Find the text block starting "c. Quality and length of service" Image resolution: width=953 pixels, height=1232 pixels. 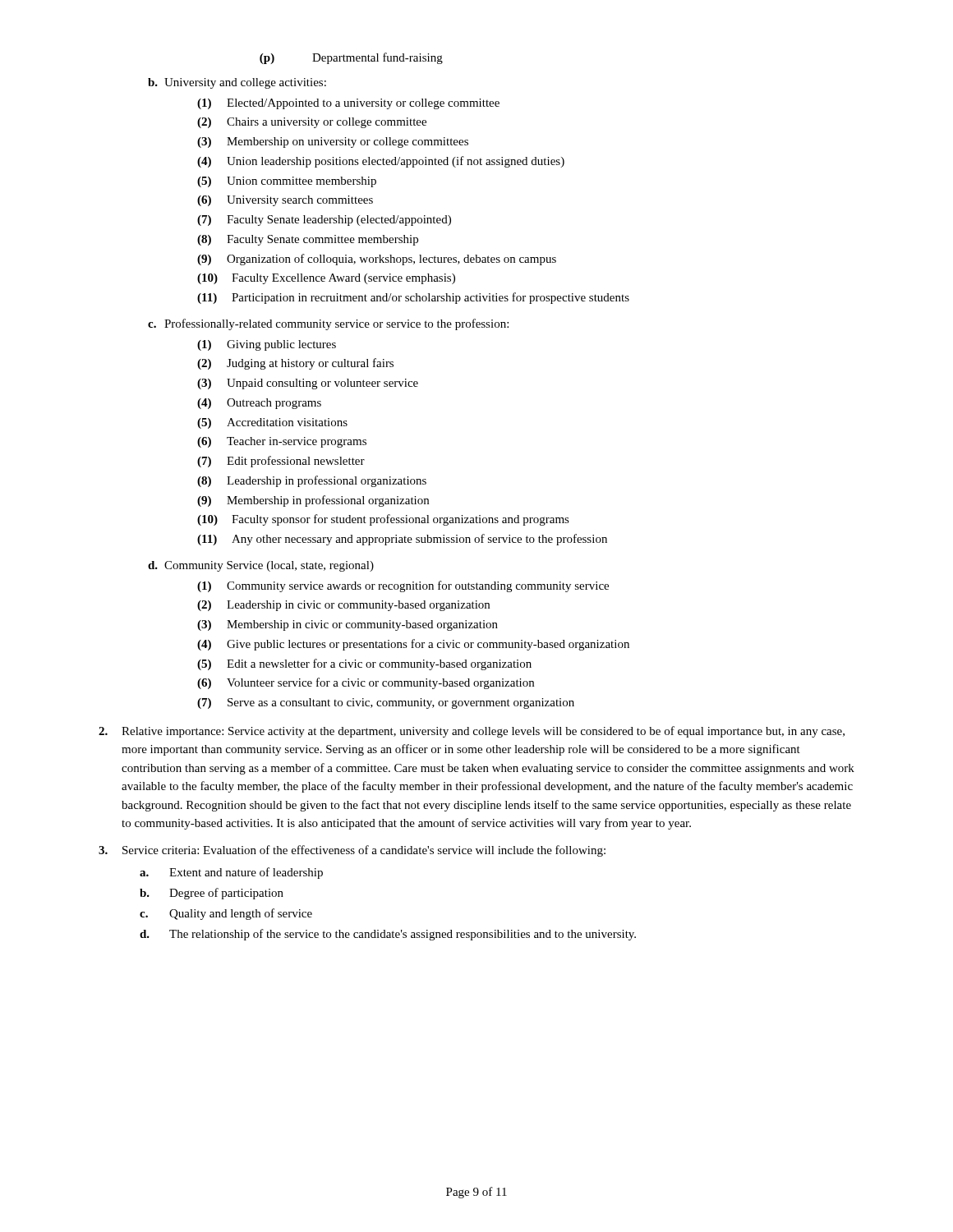click(x=226, y=914)
